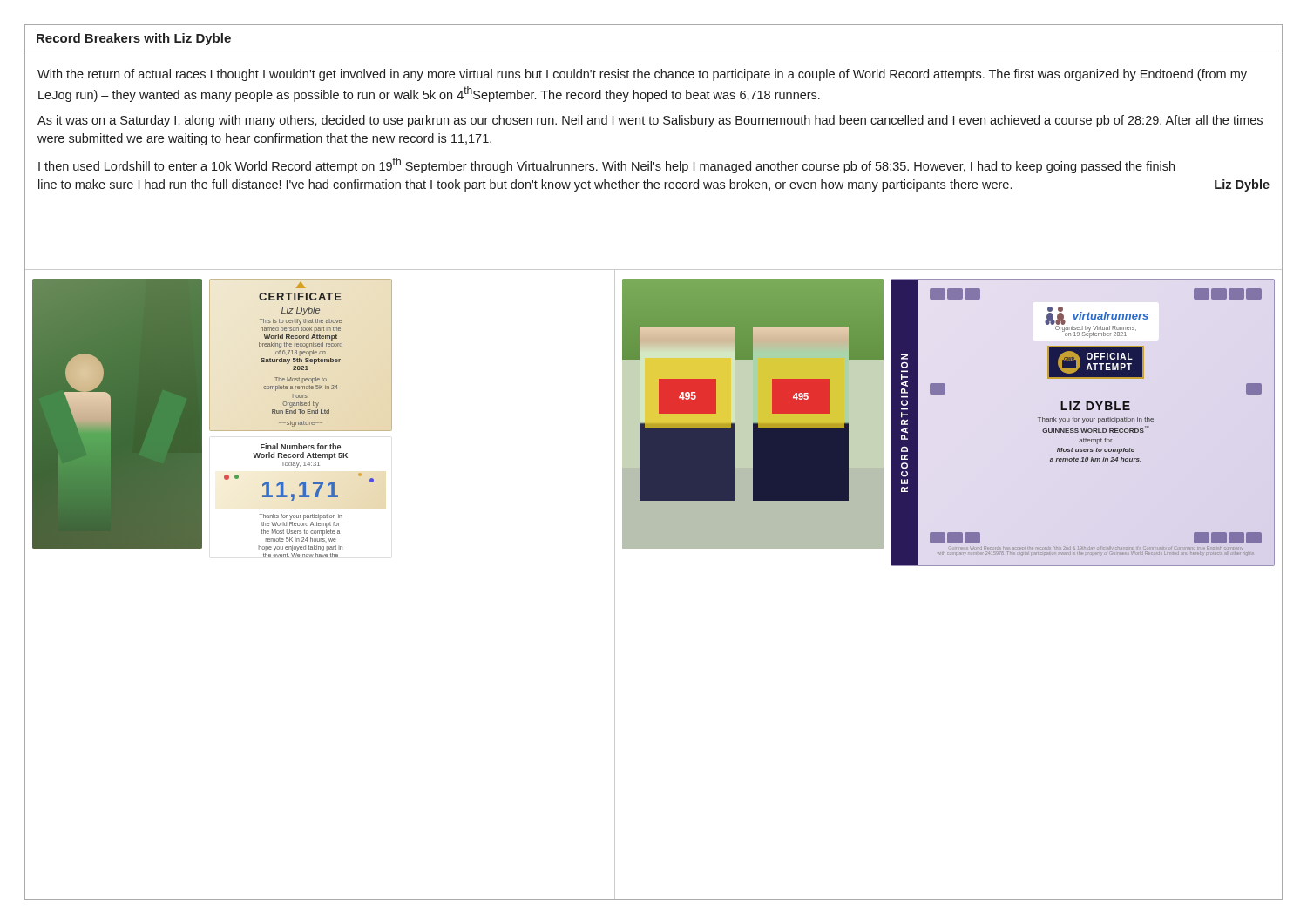Click on the section header that says "Record Breakers with Liz Dyble"
1307x924 pixels.
[x=133, y=38]
